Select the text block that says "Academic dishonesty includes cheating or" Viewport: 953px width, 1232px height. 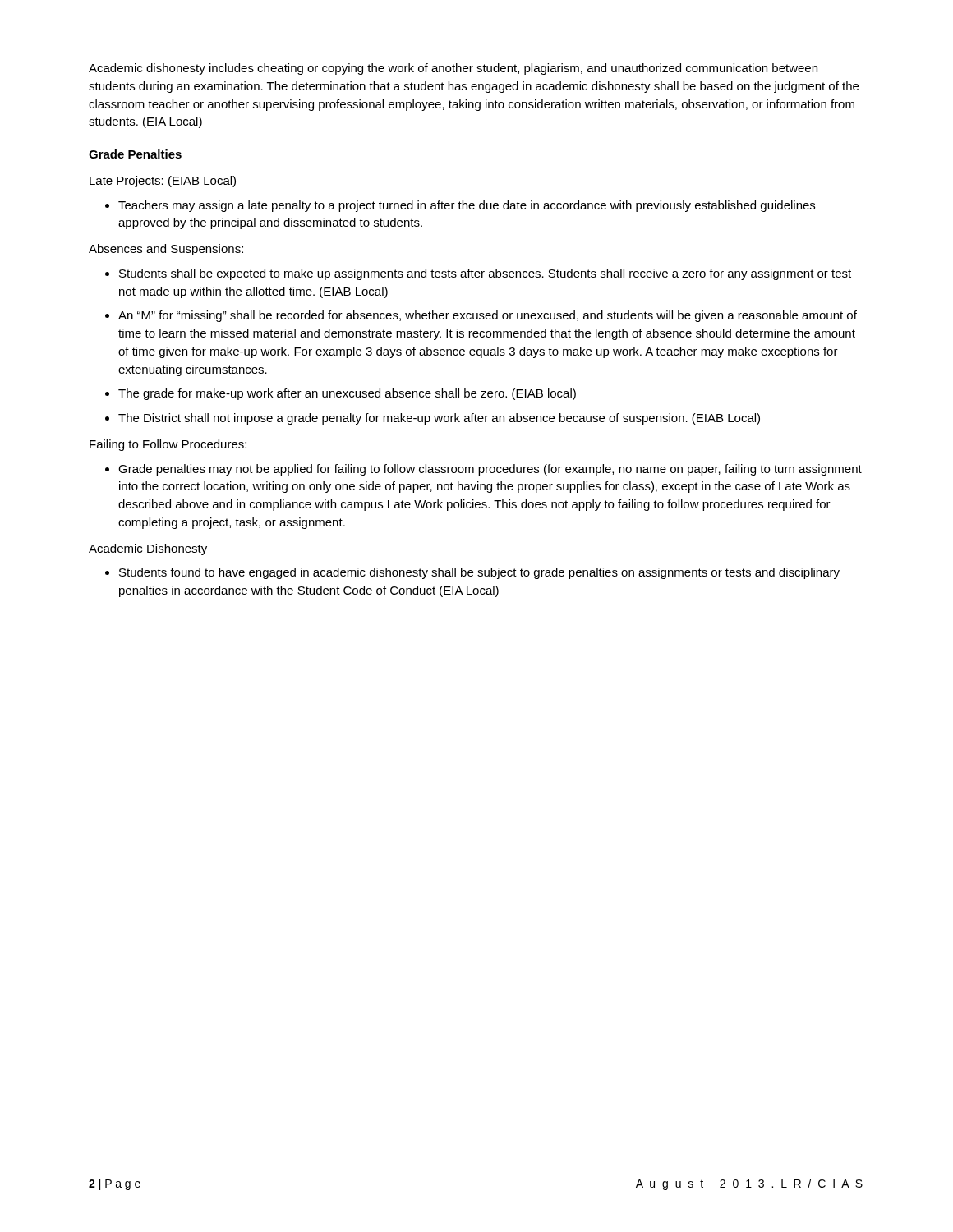pyautogui.click(x=474, y=95)
